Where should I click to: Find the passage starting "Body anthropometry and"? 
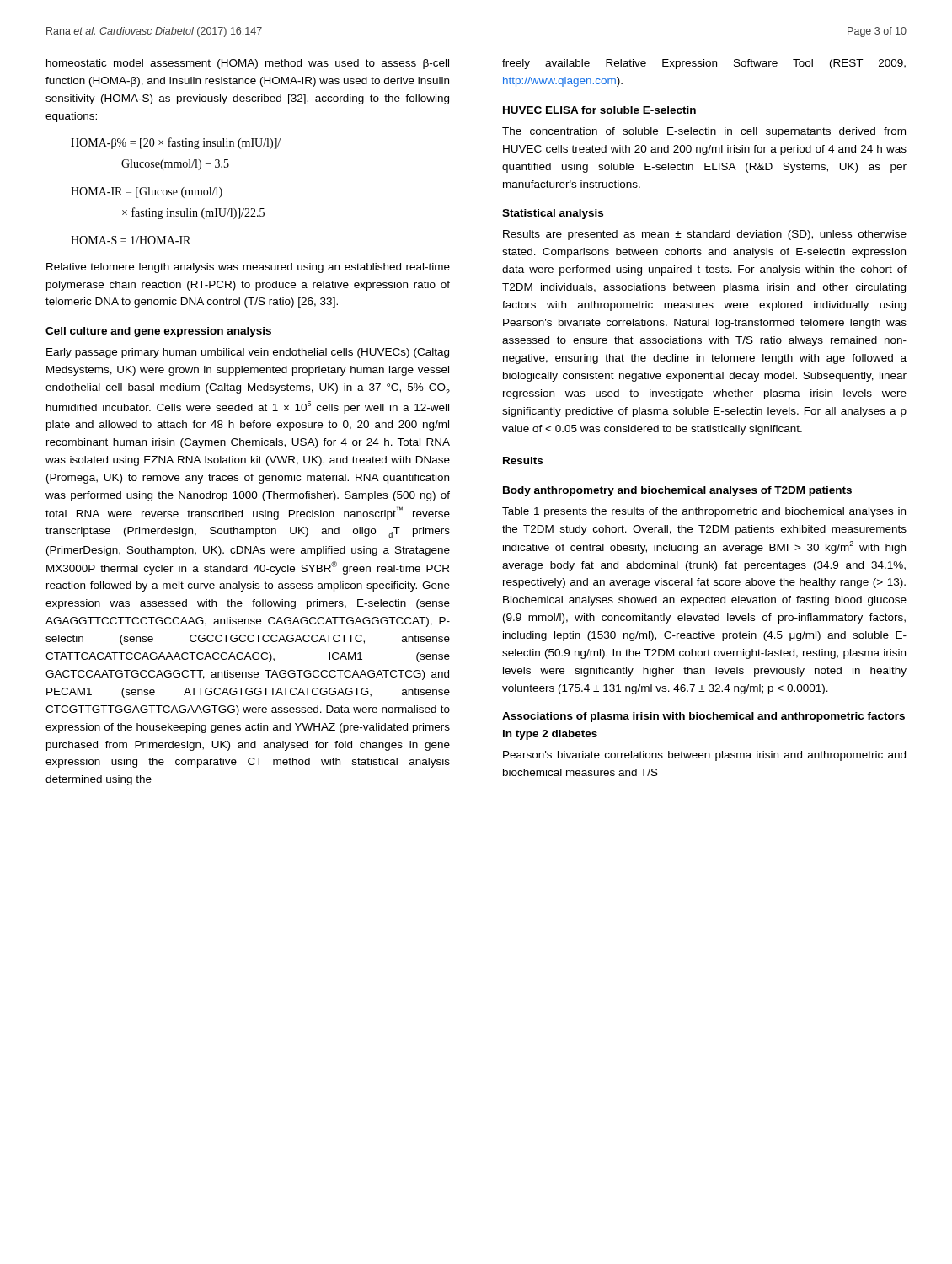(677, 490)
